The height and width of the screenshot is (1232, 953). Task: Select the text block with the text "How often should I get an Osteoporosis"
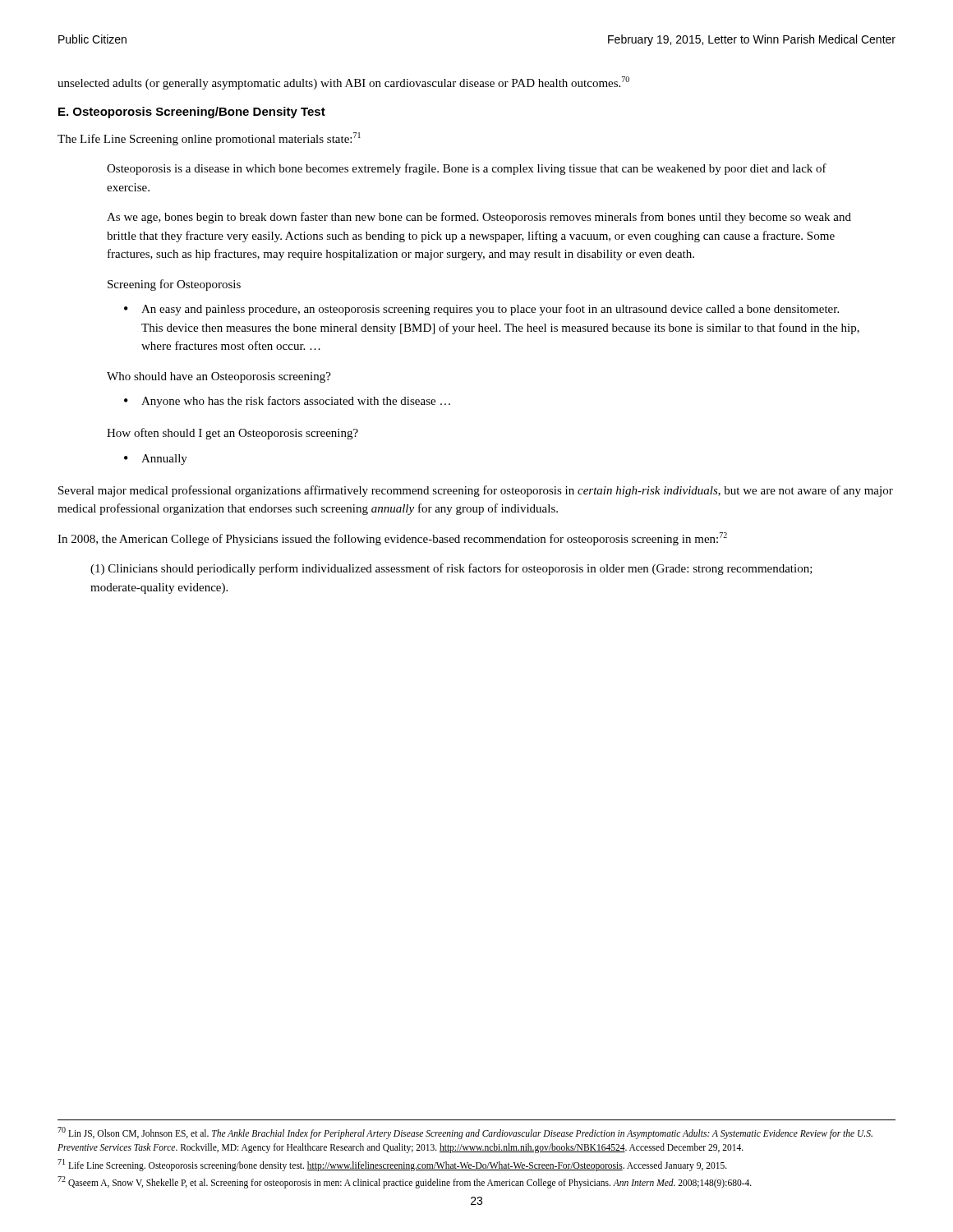coord(233,433)
